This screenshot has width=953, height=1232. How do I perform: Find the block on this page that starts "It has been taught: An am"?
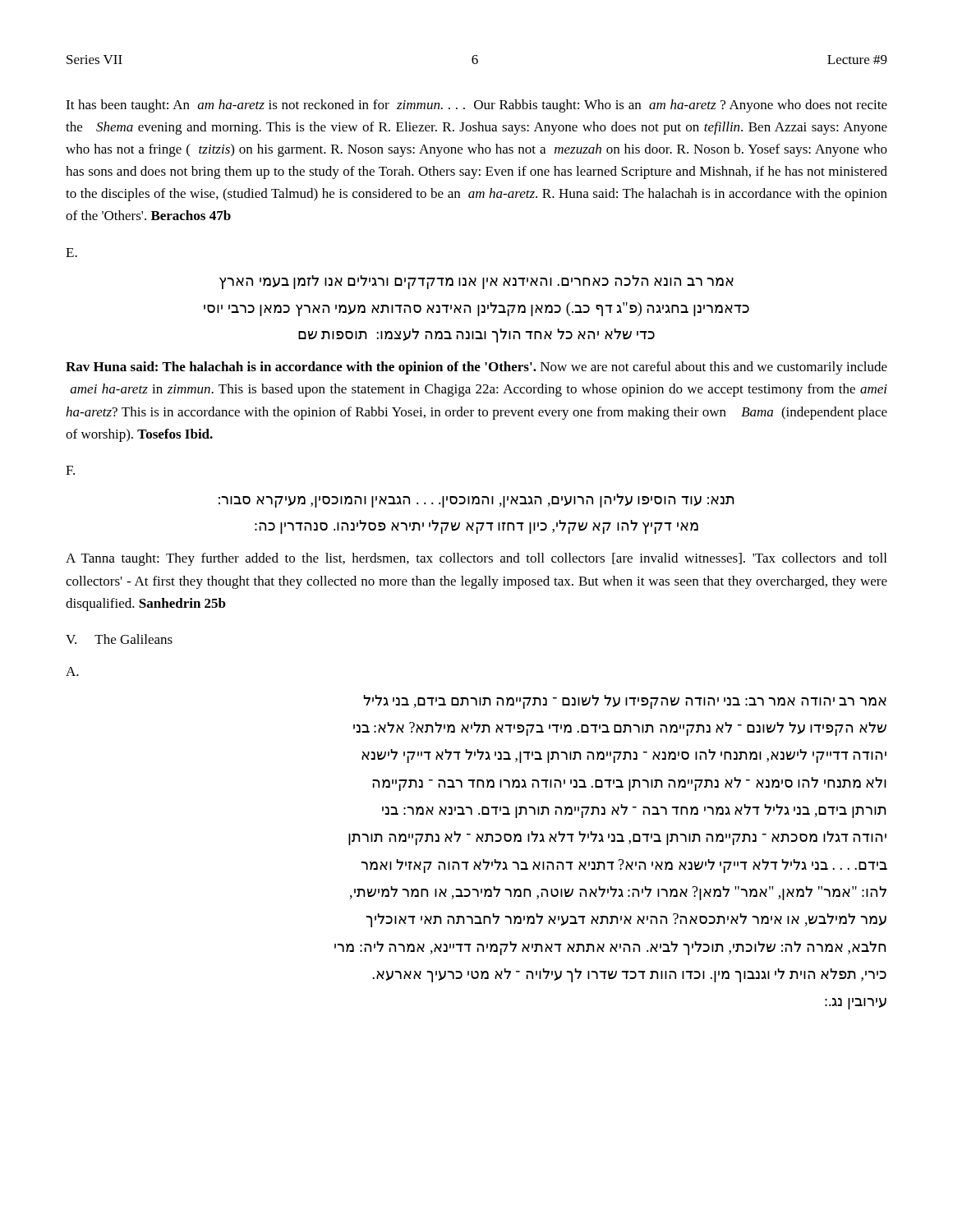click(x=476, y=160)
